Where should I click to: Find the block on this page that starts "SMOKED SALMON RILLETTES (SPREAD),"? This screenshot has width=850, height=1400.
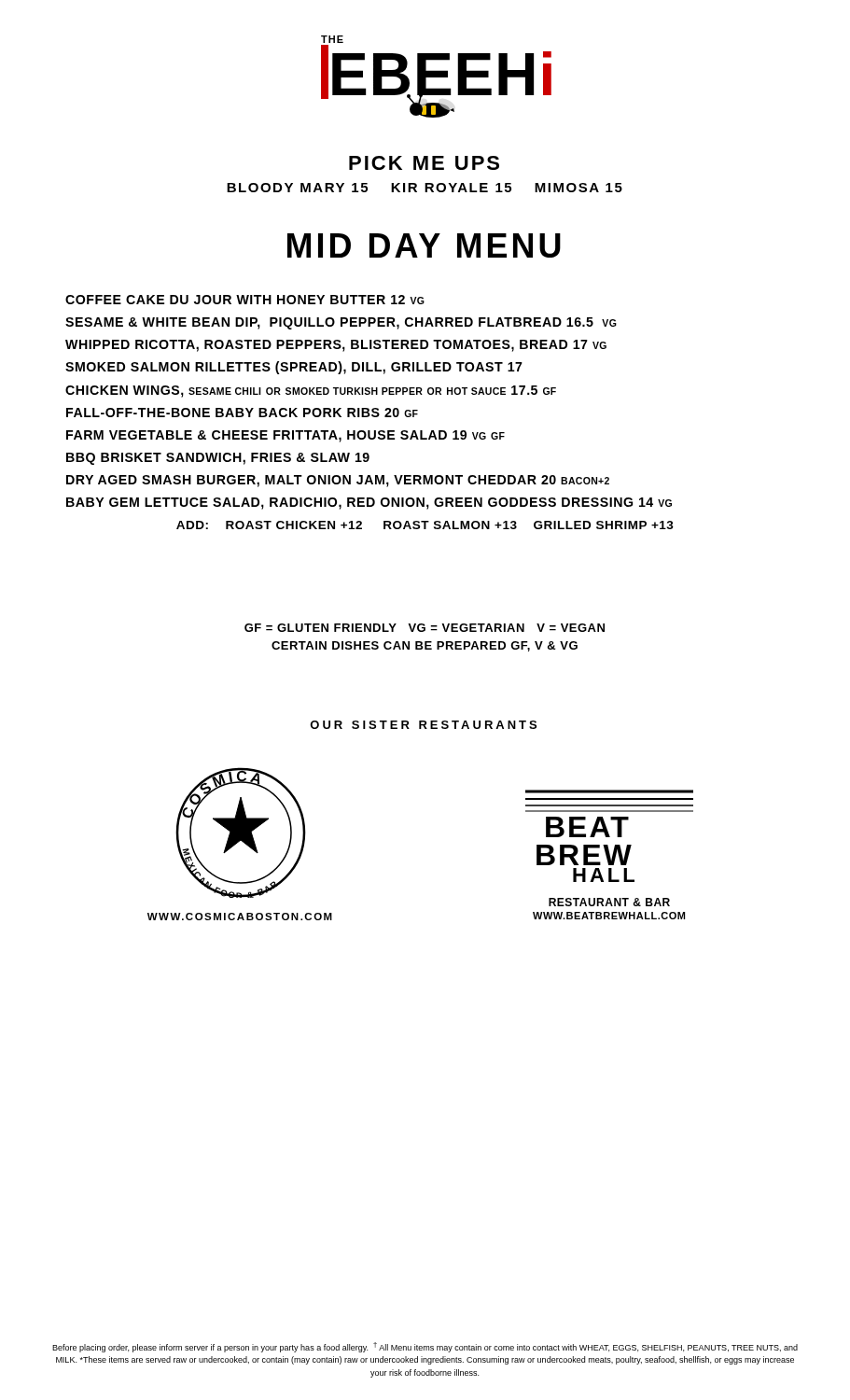tap(294, 367)
